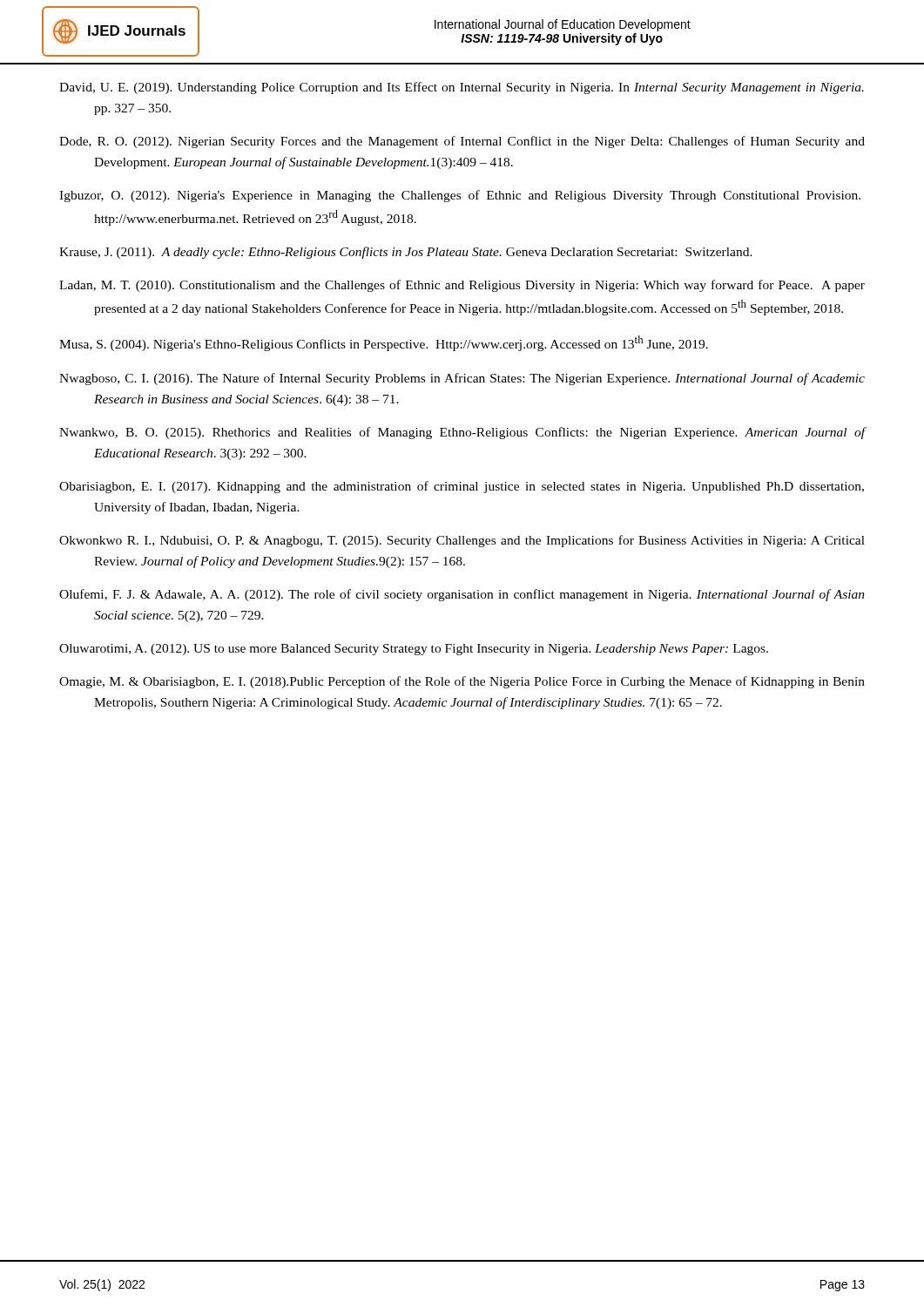Screen dimensions: 1307x924
Task: Find the list item with the text "Krause, J. (2011). A"
Action: (x=406, y=252)
